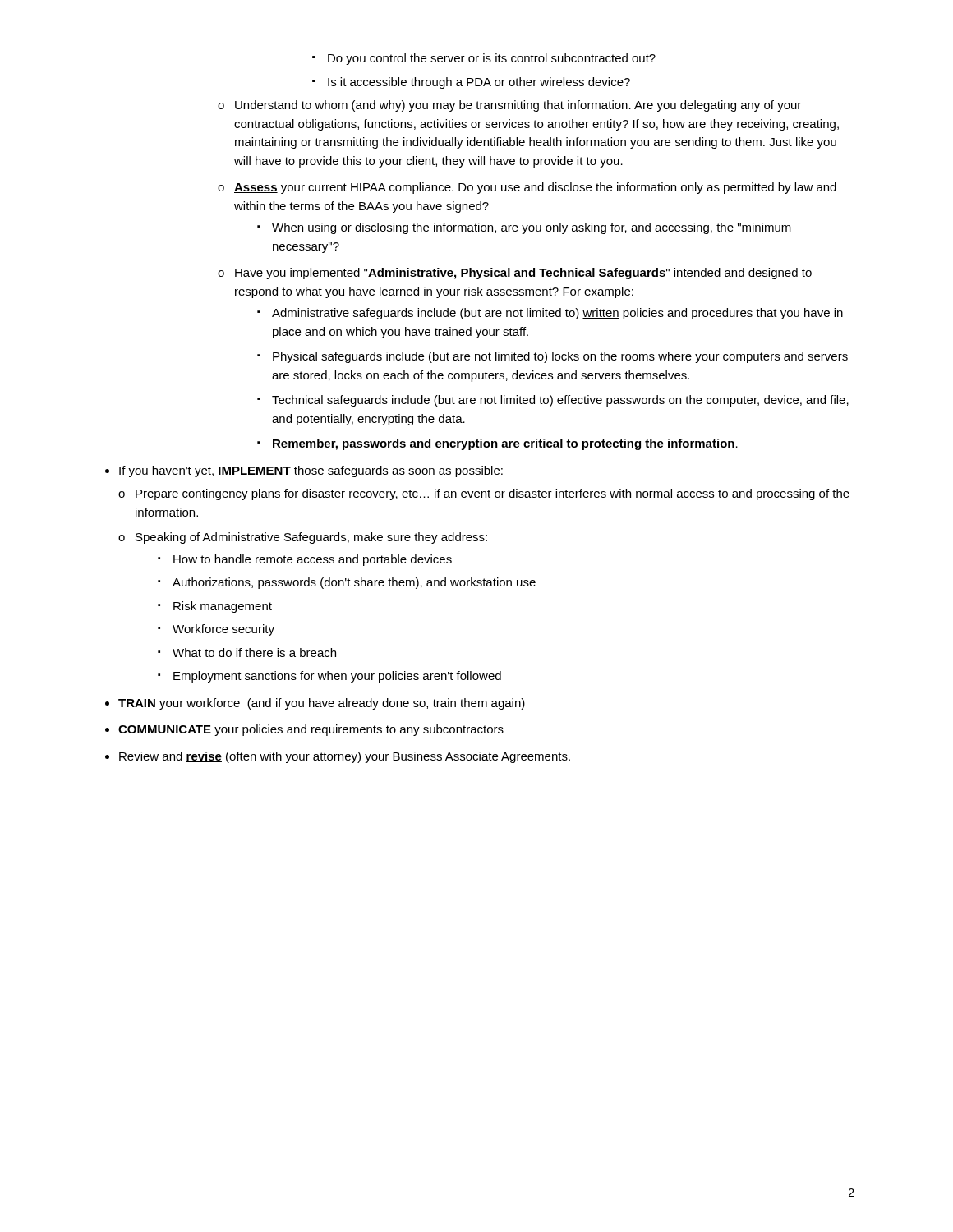Point to the passage starting "Risk management"
This screenshot has height=1232, width=953.
pos(222,605)
